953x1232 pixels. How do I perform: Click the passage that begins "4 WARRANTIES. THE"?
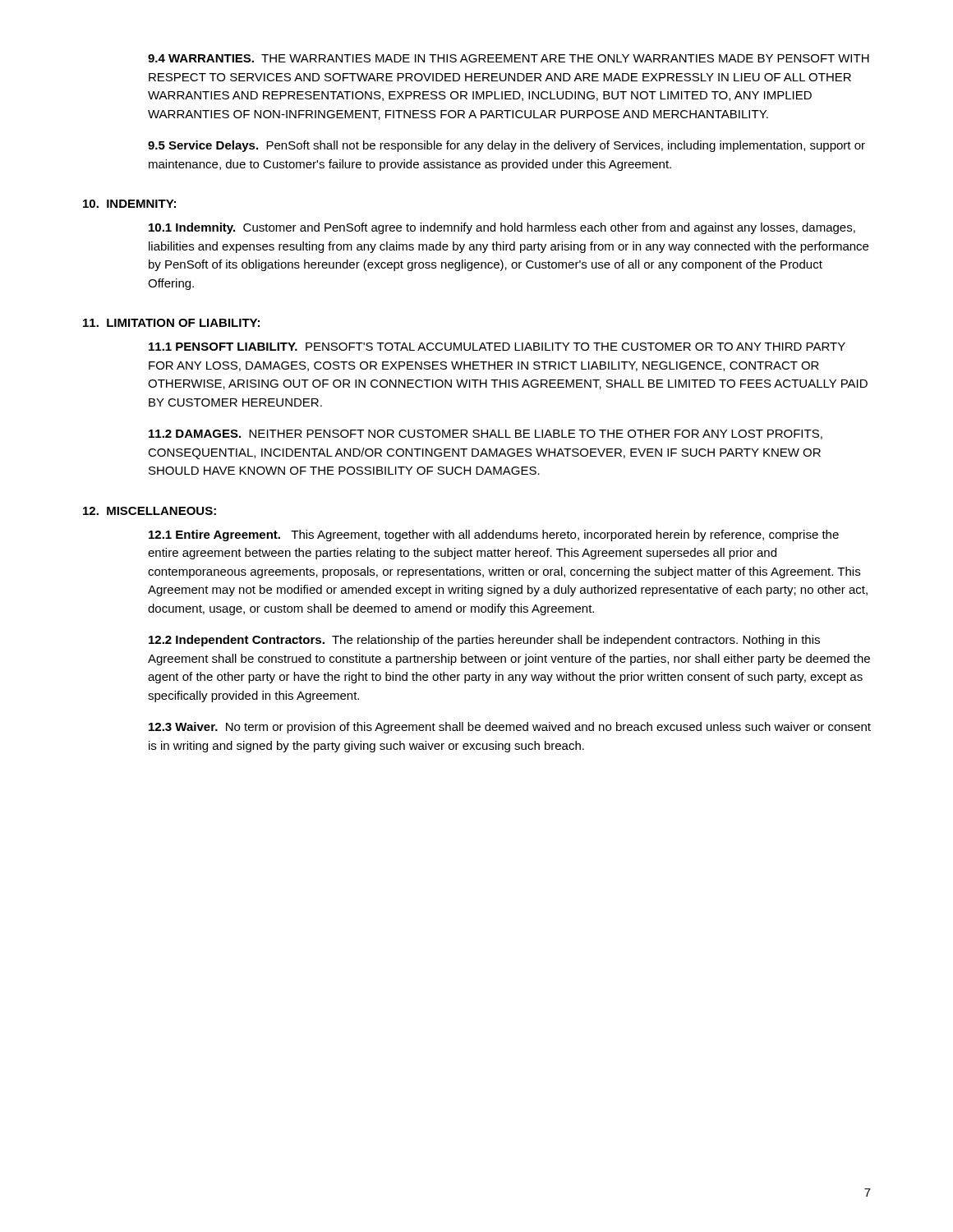[x=509, y=86]
